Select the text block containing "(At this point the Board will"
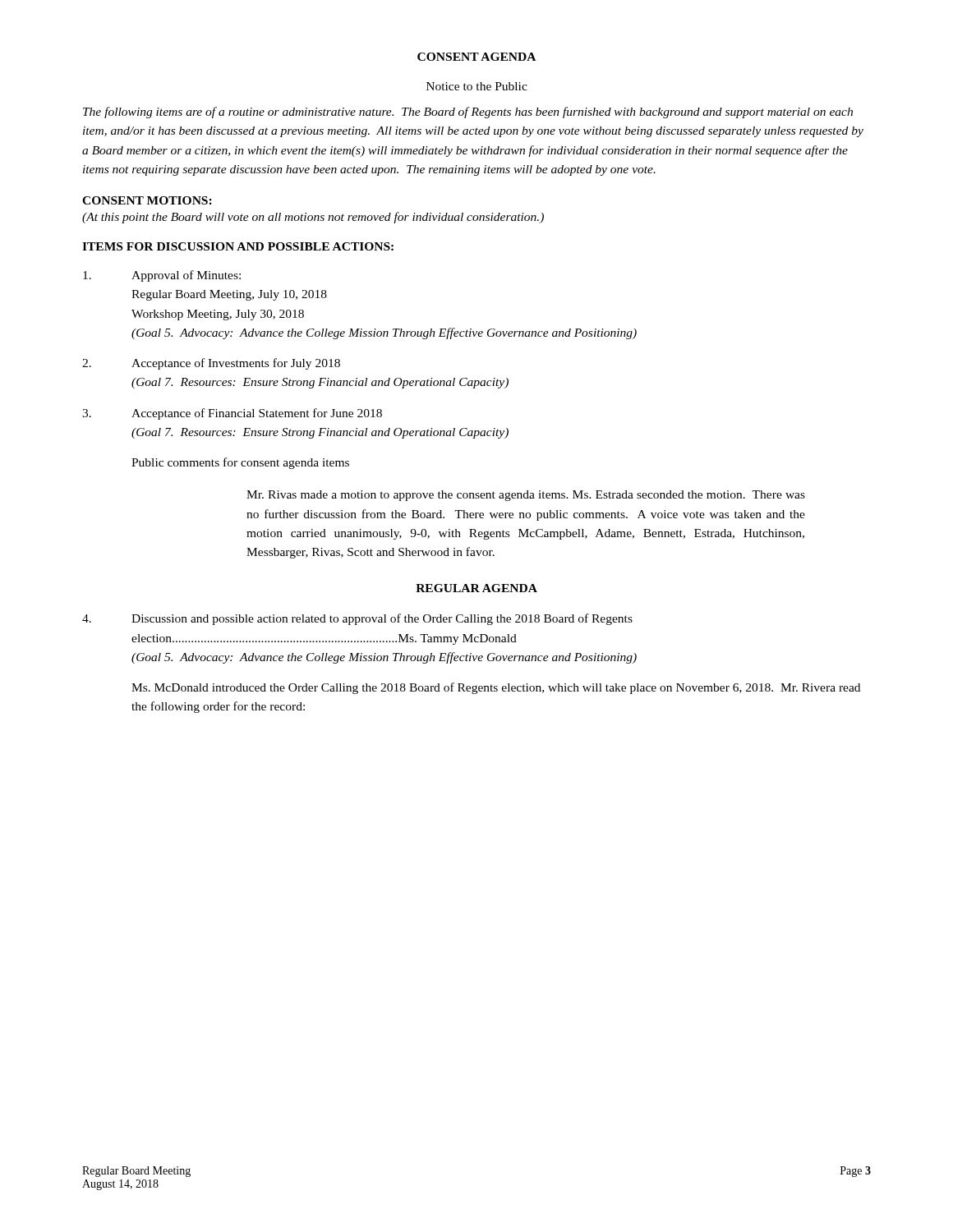 313,216
